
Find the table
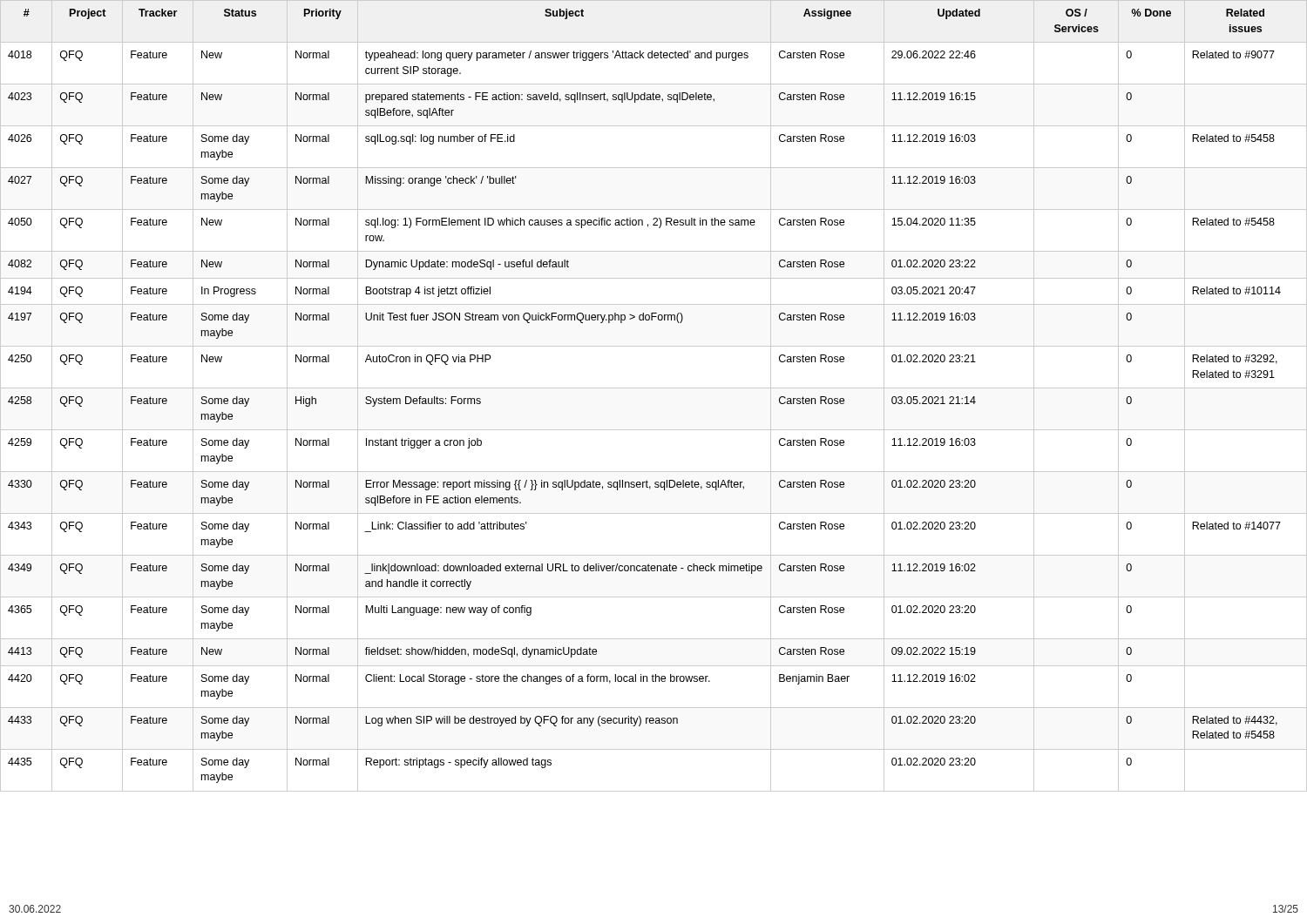click(x=654, y=396)
